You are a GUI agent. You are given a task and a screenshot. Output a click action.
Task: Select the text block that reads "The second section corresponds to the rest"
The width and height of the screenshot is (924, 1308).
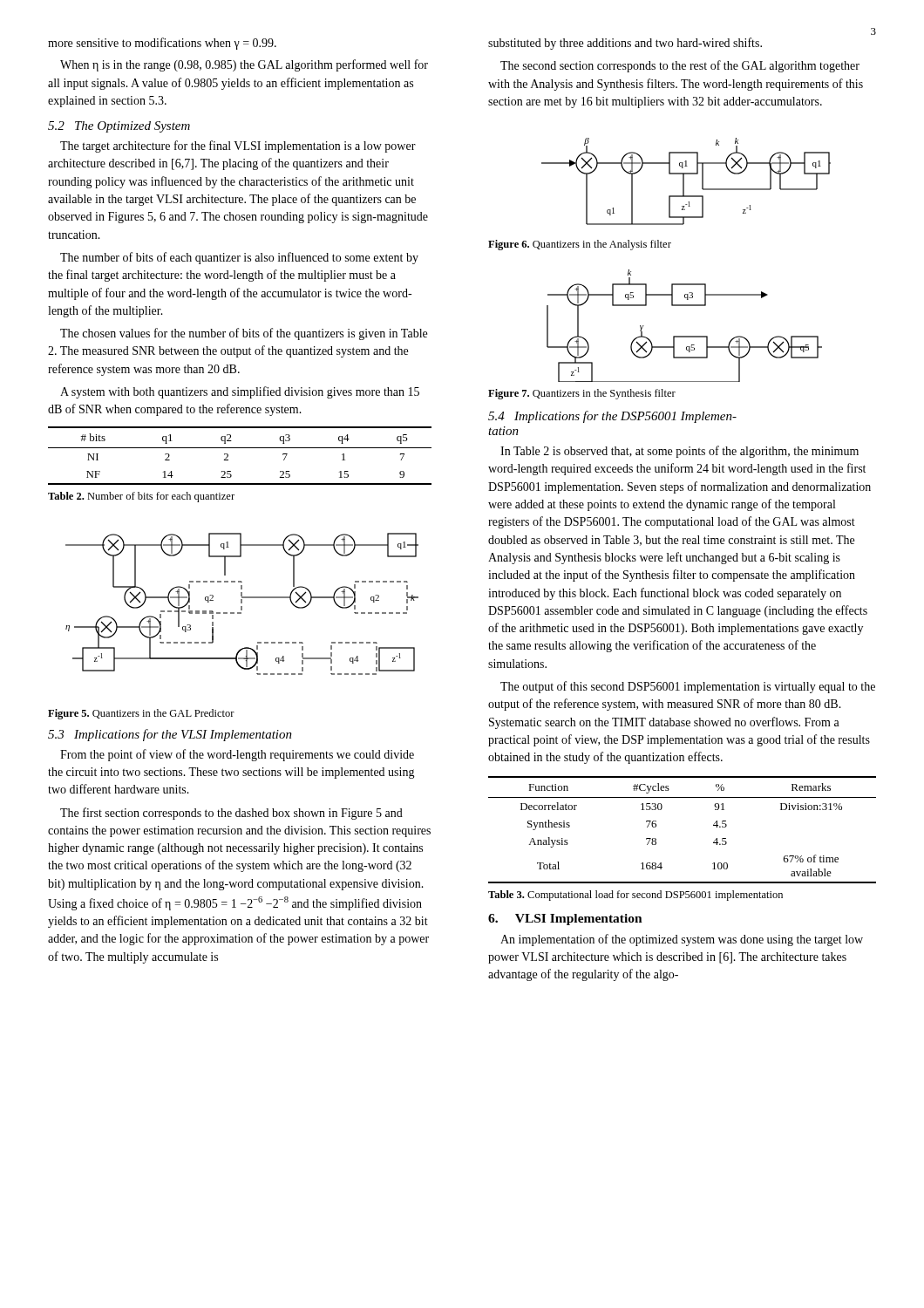pyautogui.click(x=676, y=84)
